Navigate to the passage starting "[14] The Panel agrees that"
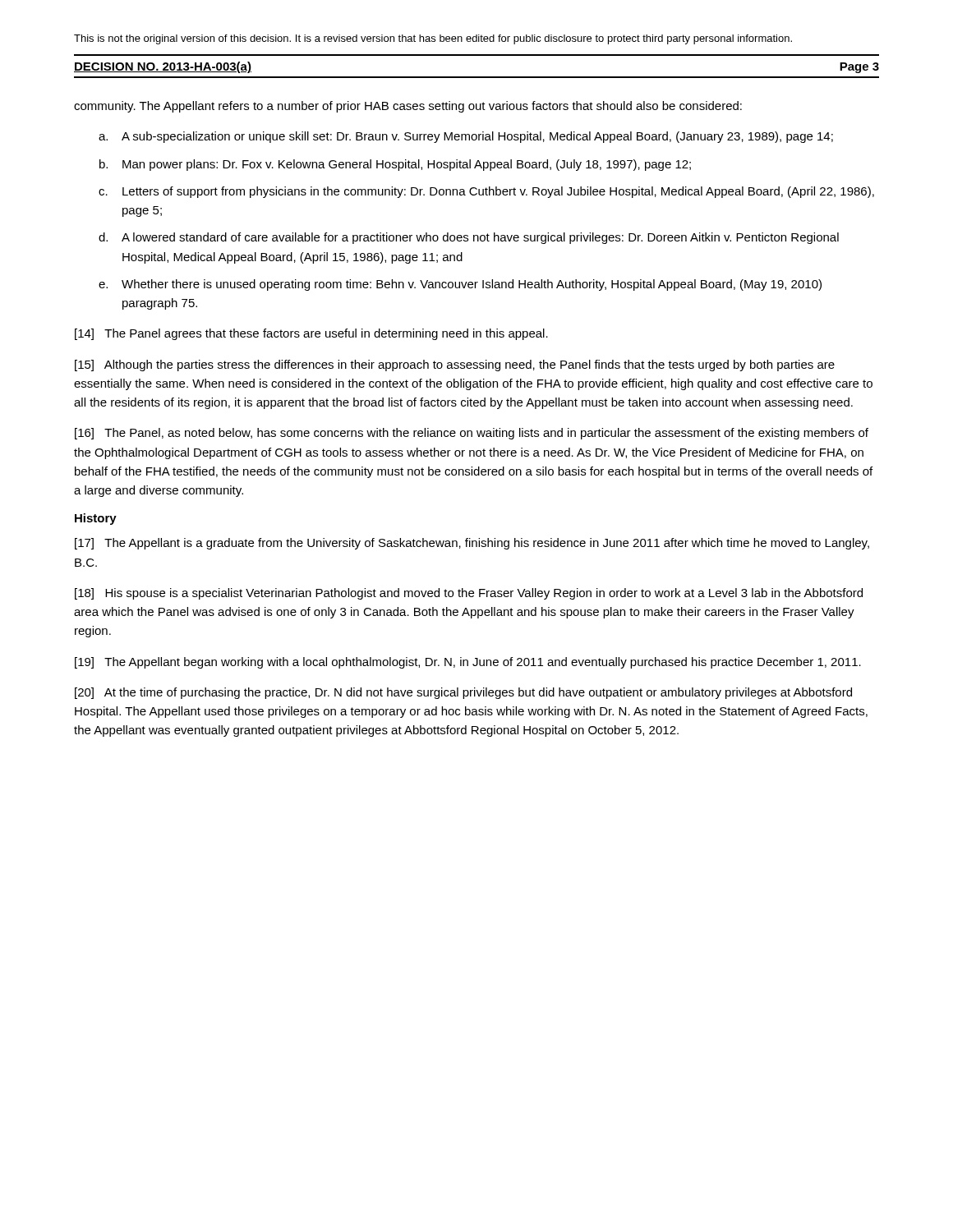Image resolution: width=953 pixels, height=1232 pixels. [311, 333]
